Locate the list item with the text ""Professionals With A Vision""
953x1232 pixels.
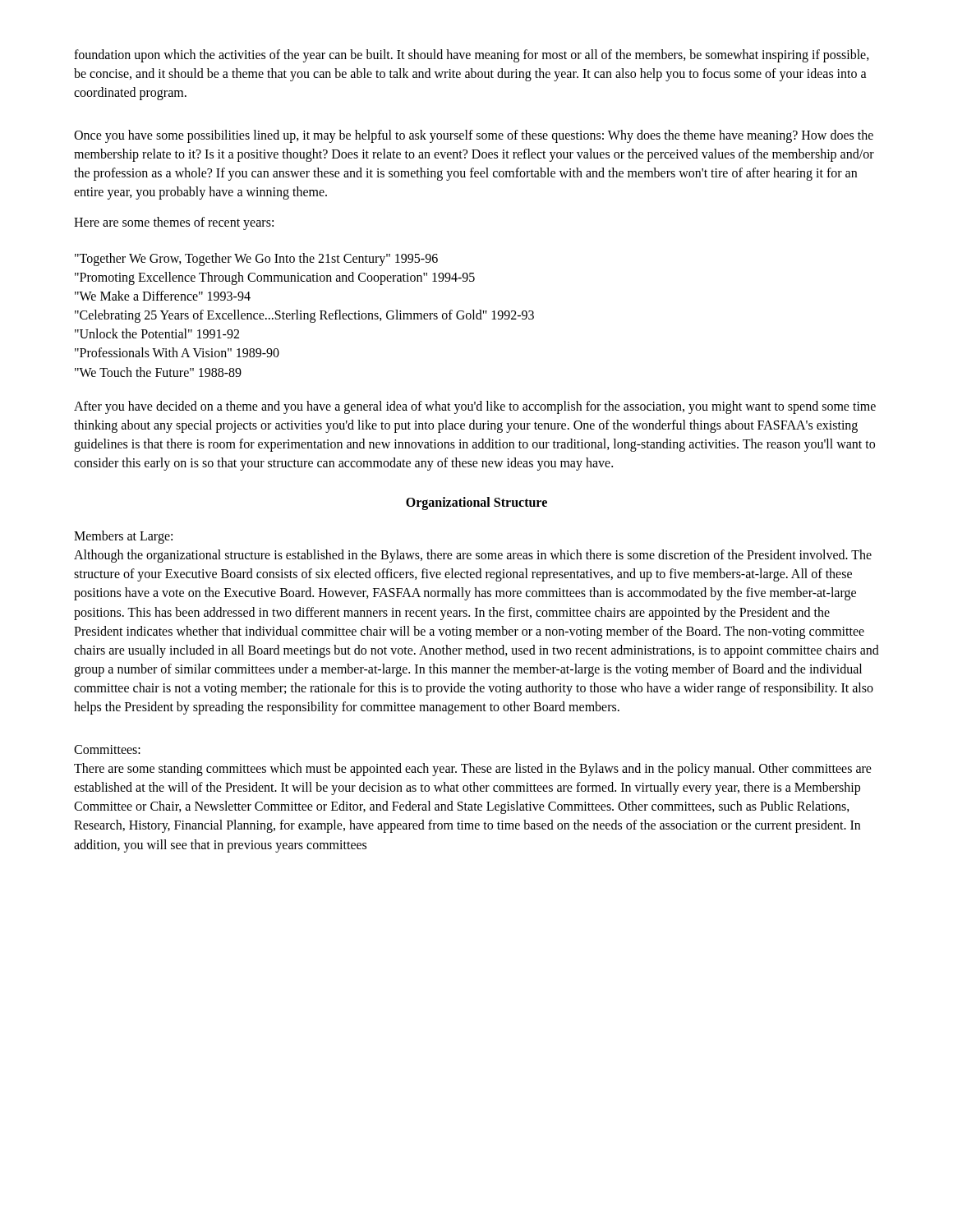coord(177,353)
